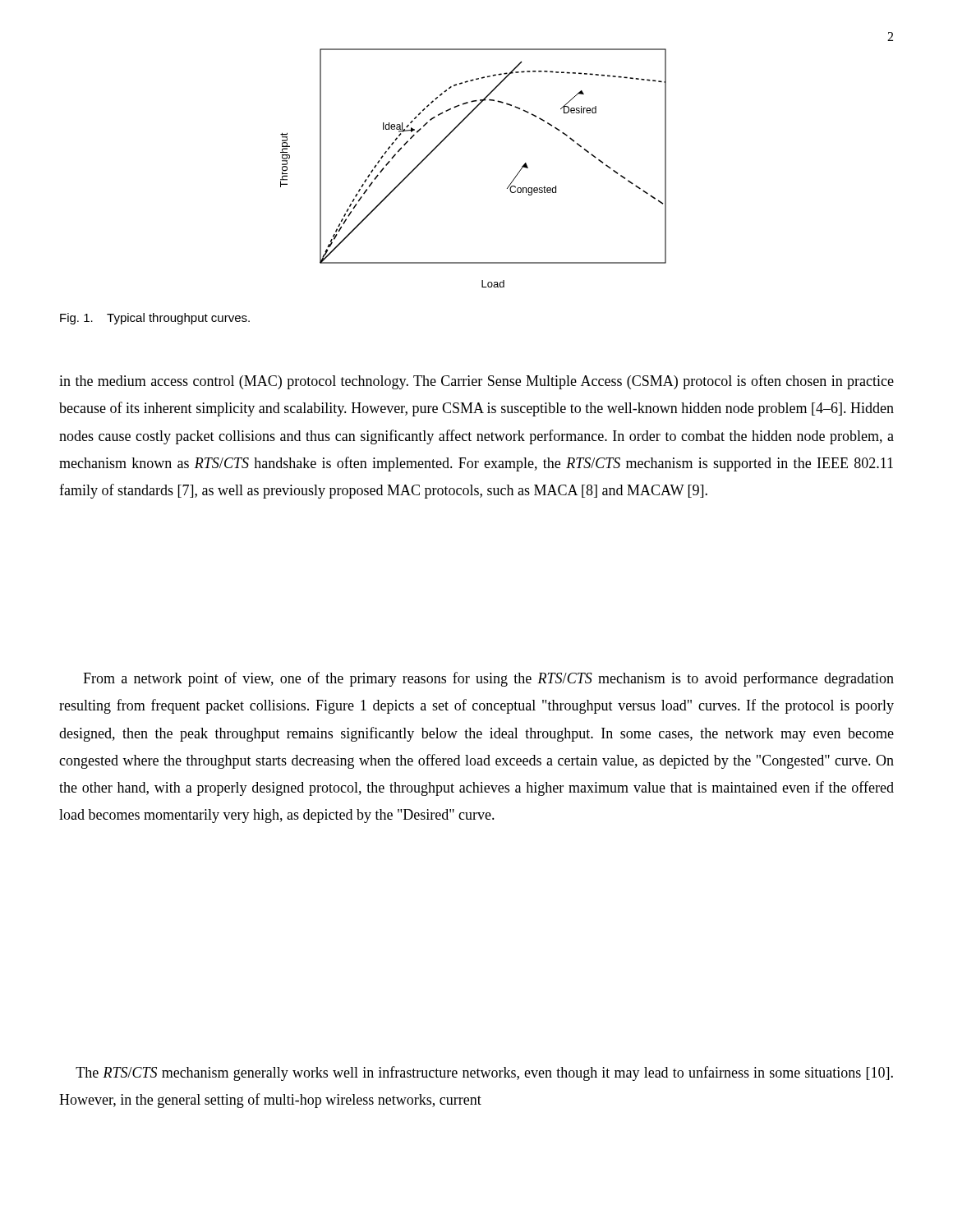The image size is (953, 1232).
Task: Navigate to the block starting "in the medium access control (MAC)"
Action: 476,436
